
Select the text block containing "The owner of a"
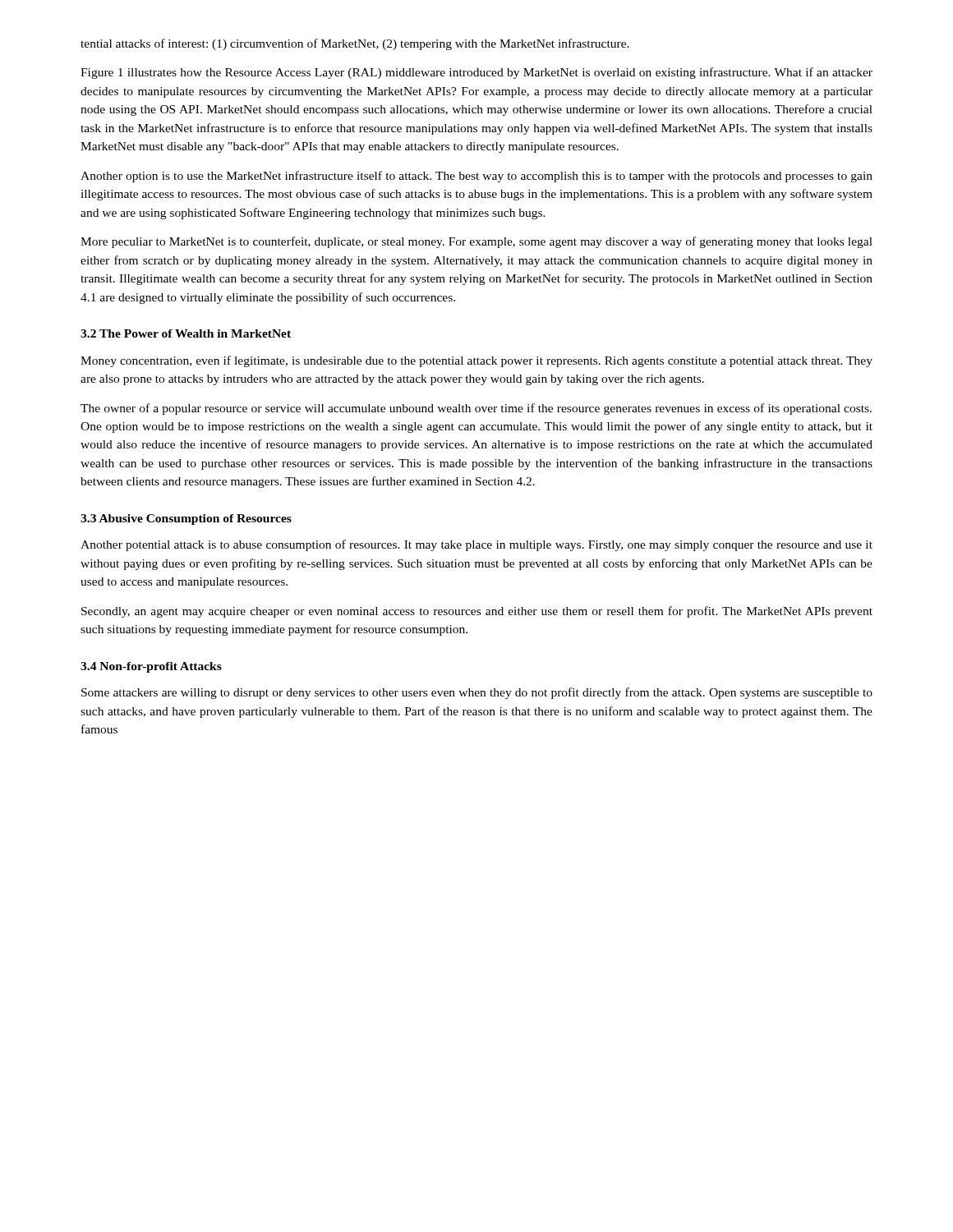click(476, 445)
